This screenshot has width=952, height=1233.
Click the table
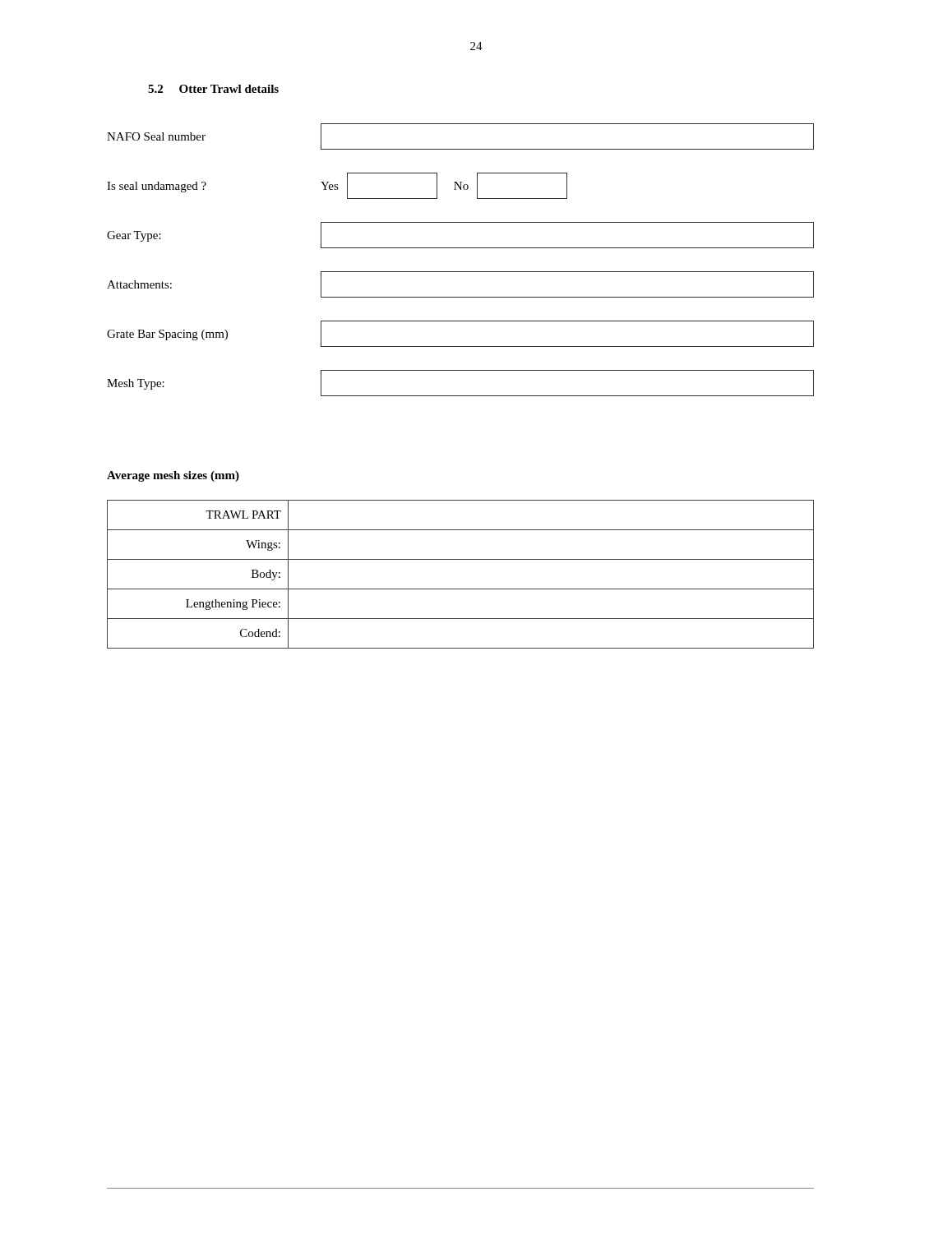460,574
